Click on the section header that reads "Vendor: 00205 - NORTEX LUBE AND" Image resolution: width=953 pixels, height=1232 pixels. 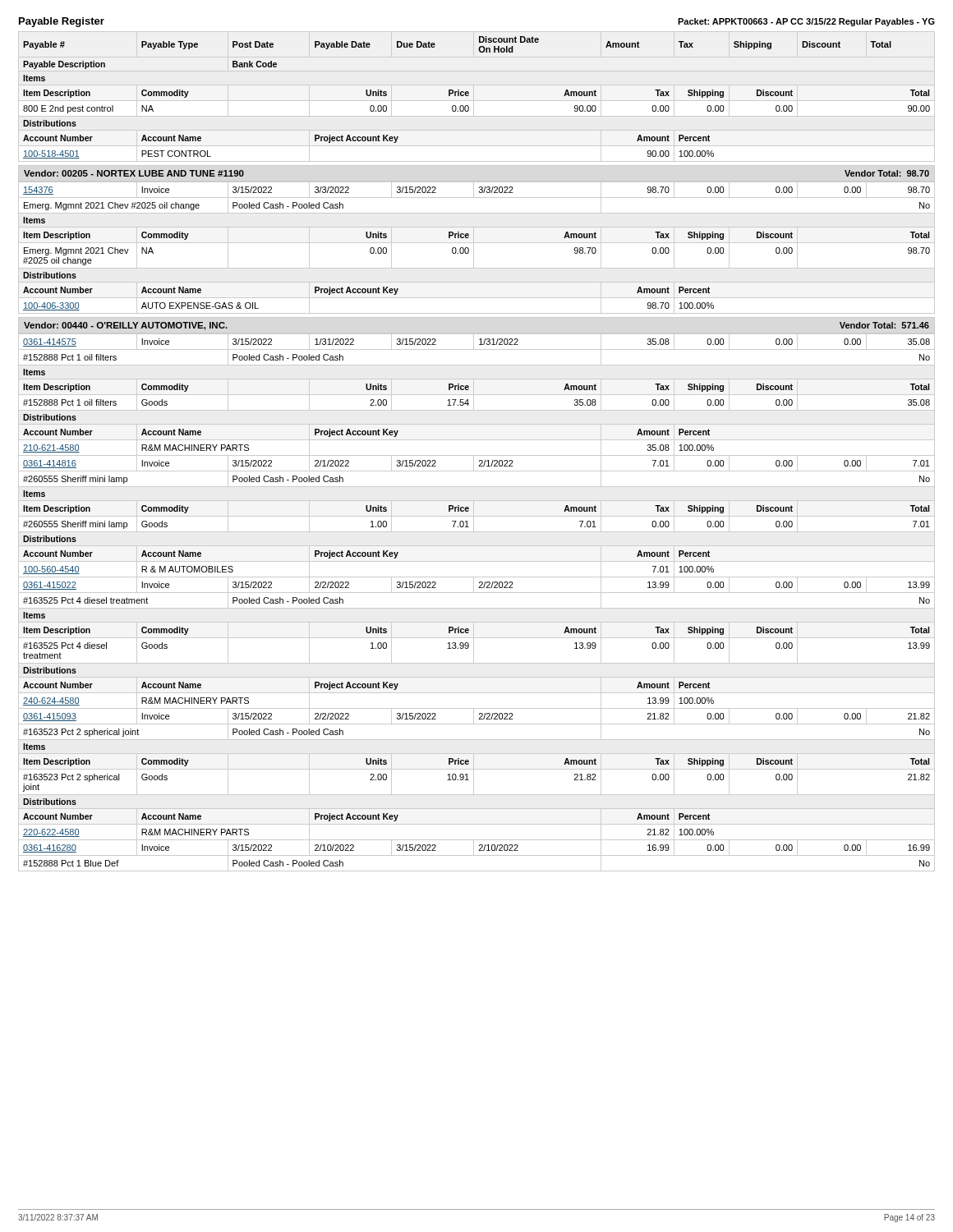coord(133,173)
